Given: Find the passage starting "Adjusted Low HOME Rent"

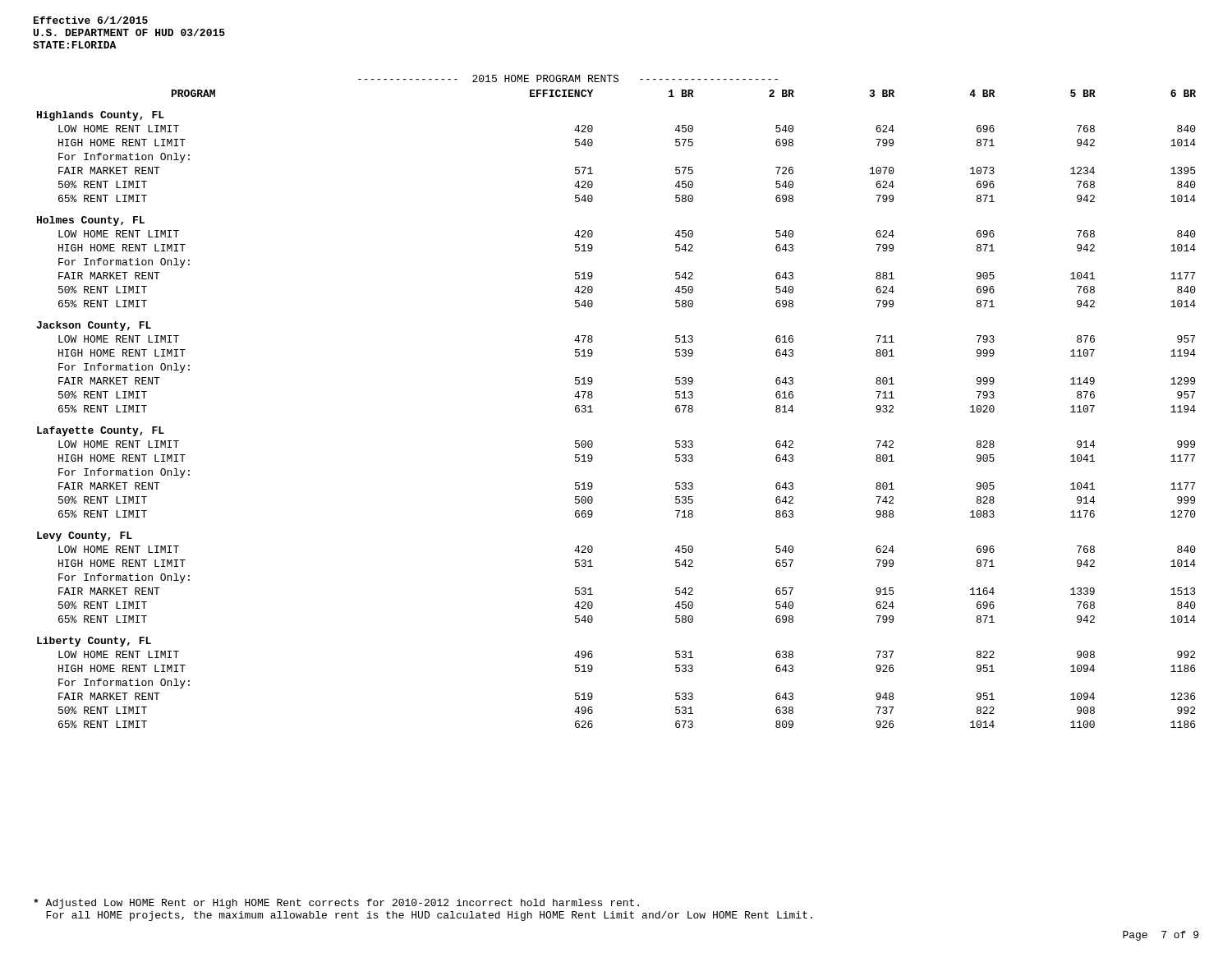Looking at the screenshot, I should (x=424, y=909).
